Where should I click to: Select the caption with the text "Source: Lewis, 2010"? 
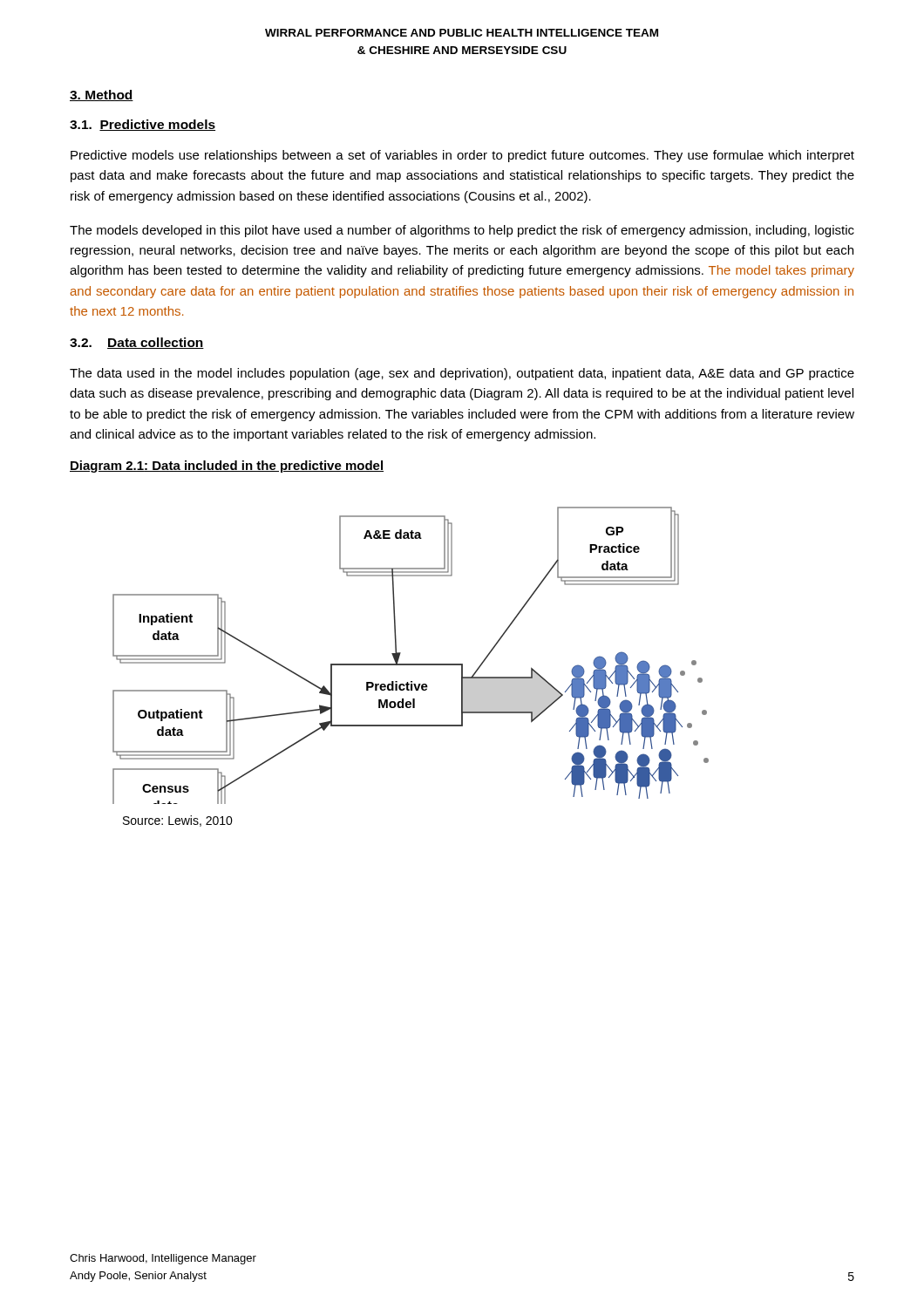click(x=177, y=821)
